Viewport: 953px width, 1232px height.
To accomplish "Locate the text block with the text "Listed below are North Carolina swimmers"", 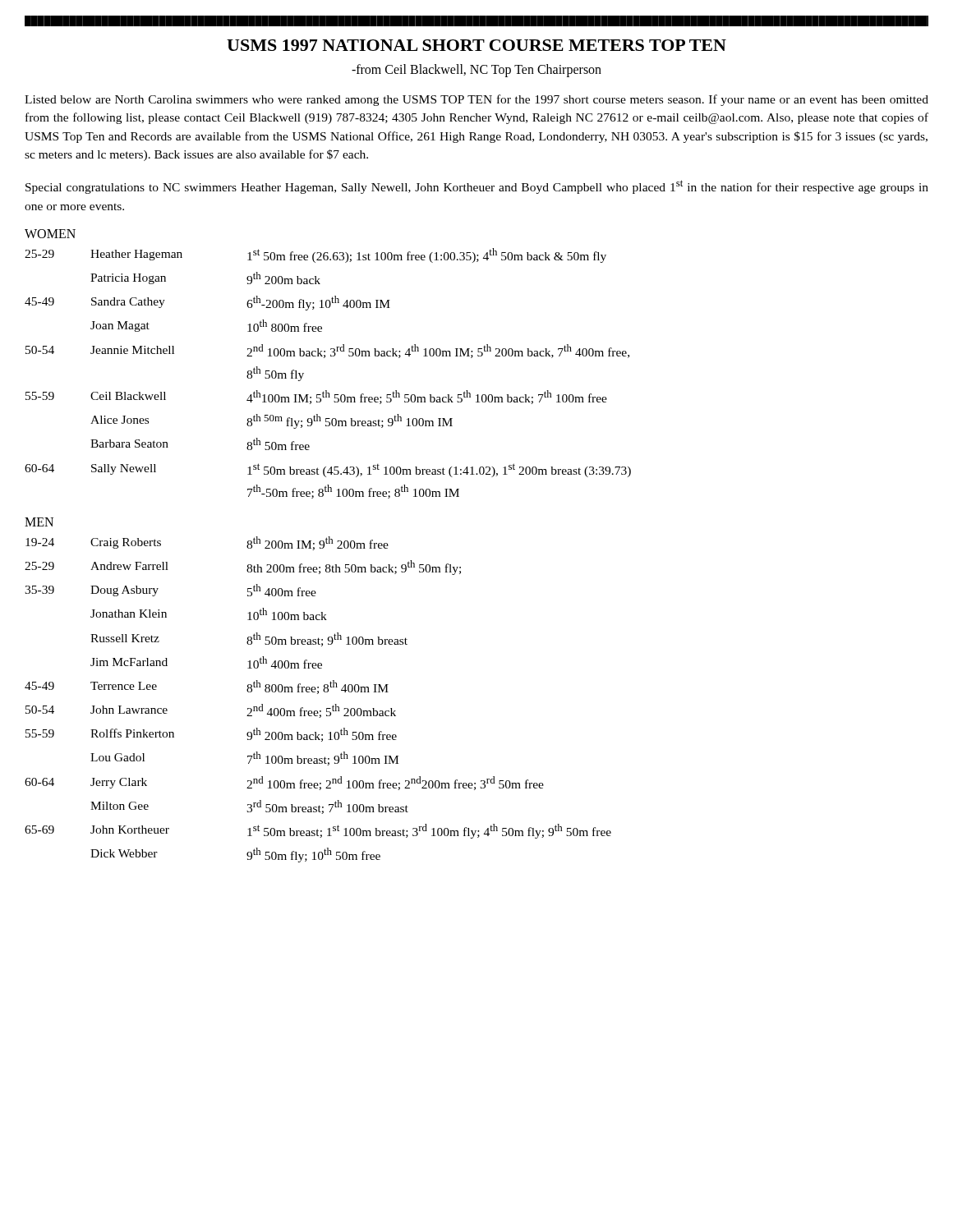I will (x=476, y=127).
